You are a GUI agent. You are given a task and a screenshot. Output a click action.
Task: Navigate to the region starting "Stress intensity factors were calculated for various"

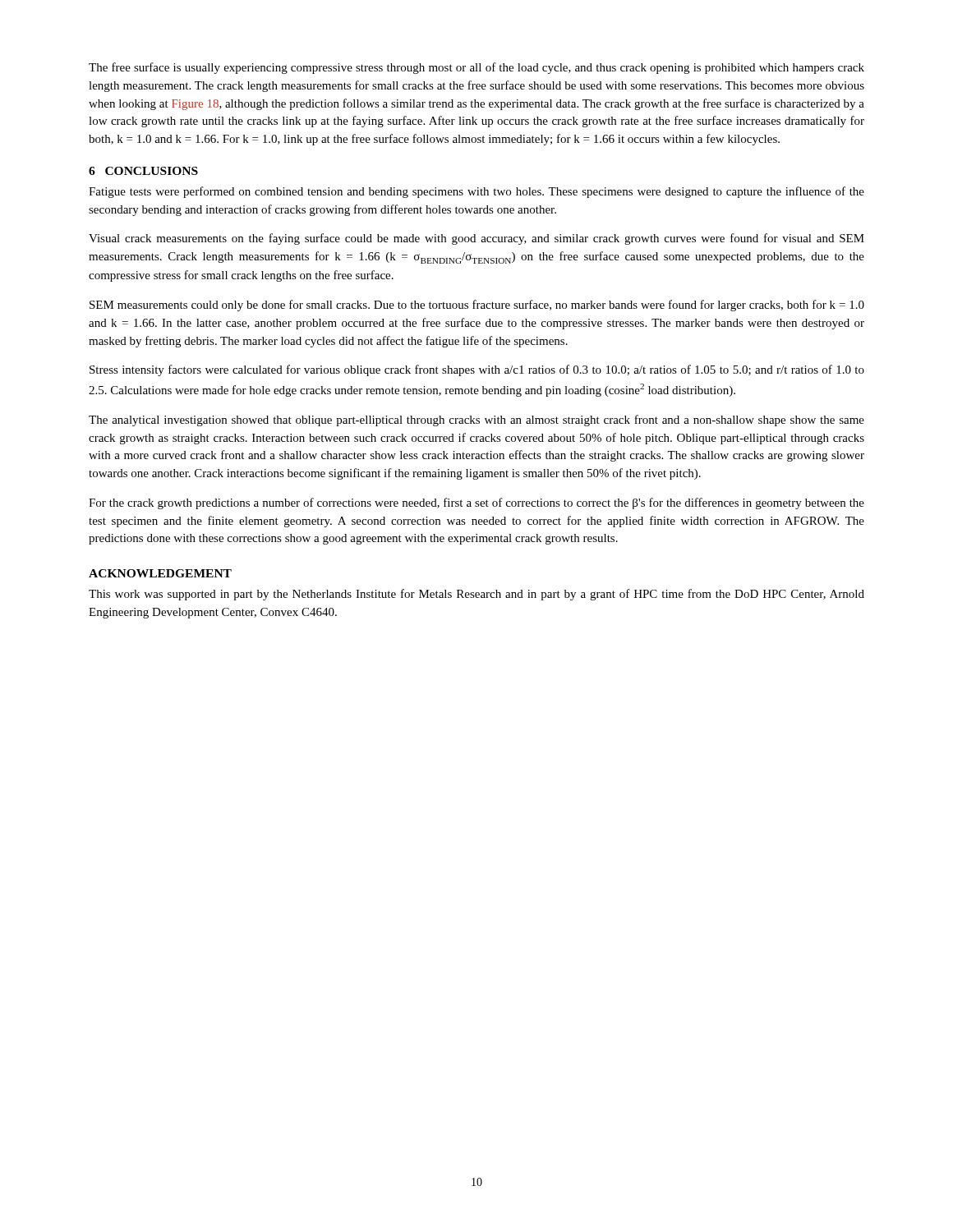[476, 381]
